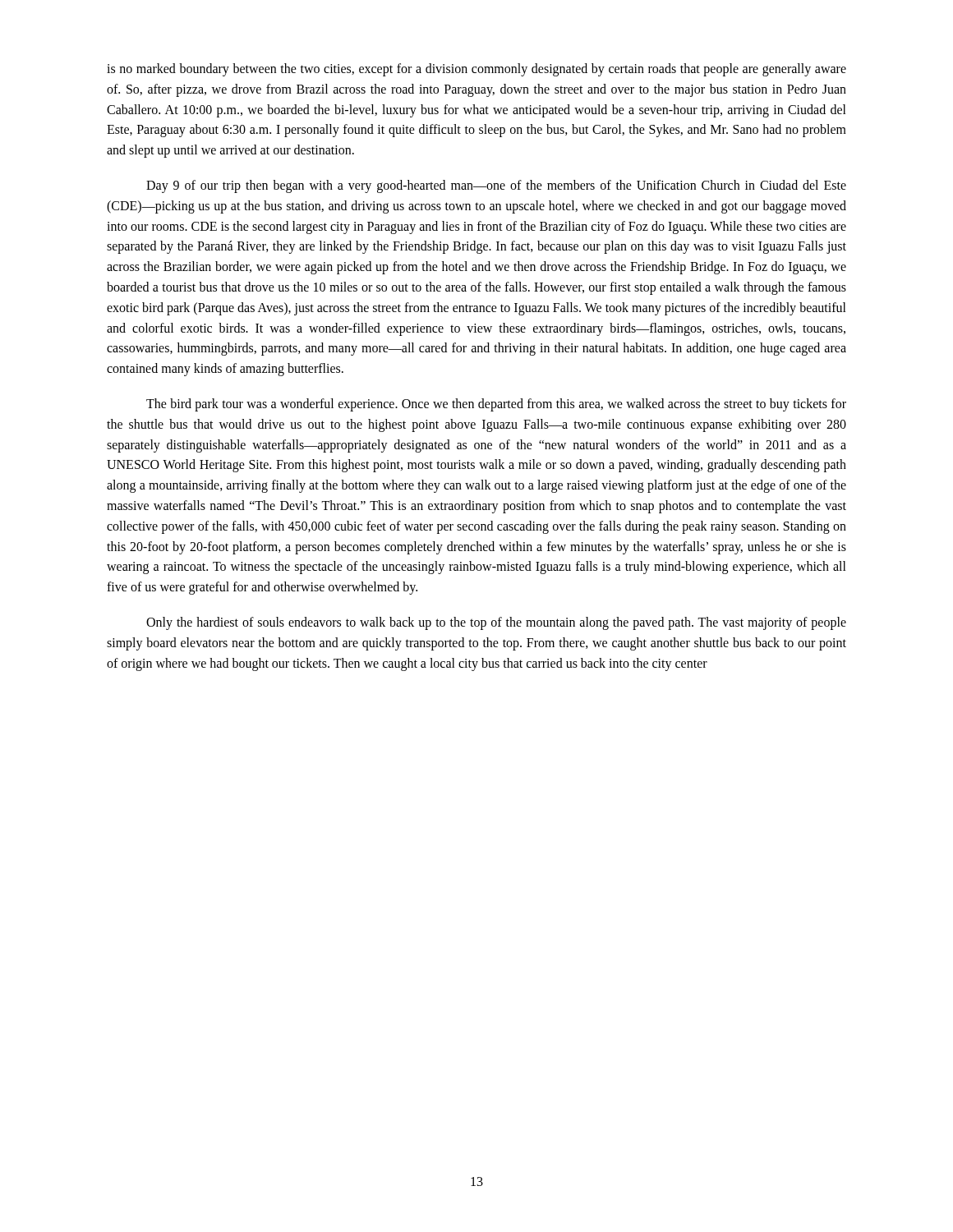Locate the passage starting "The bird park"
Image resolution: width=953 pixels, height=1232 pixels.
[x=476, y=496]
